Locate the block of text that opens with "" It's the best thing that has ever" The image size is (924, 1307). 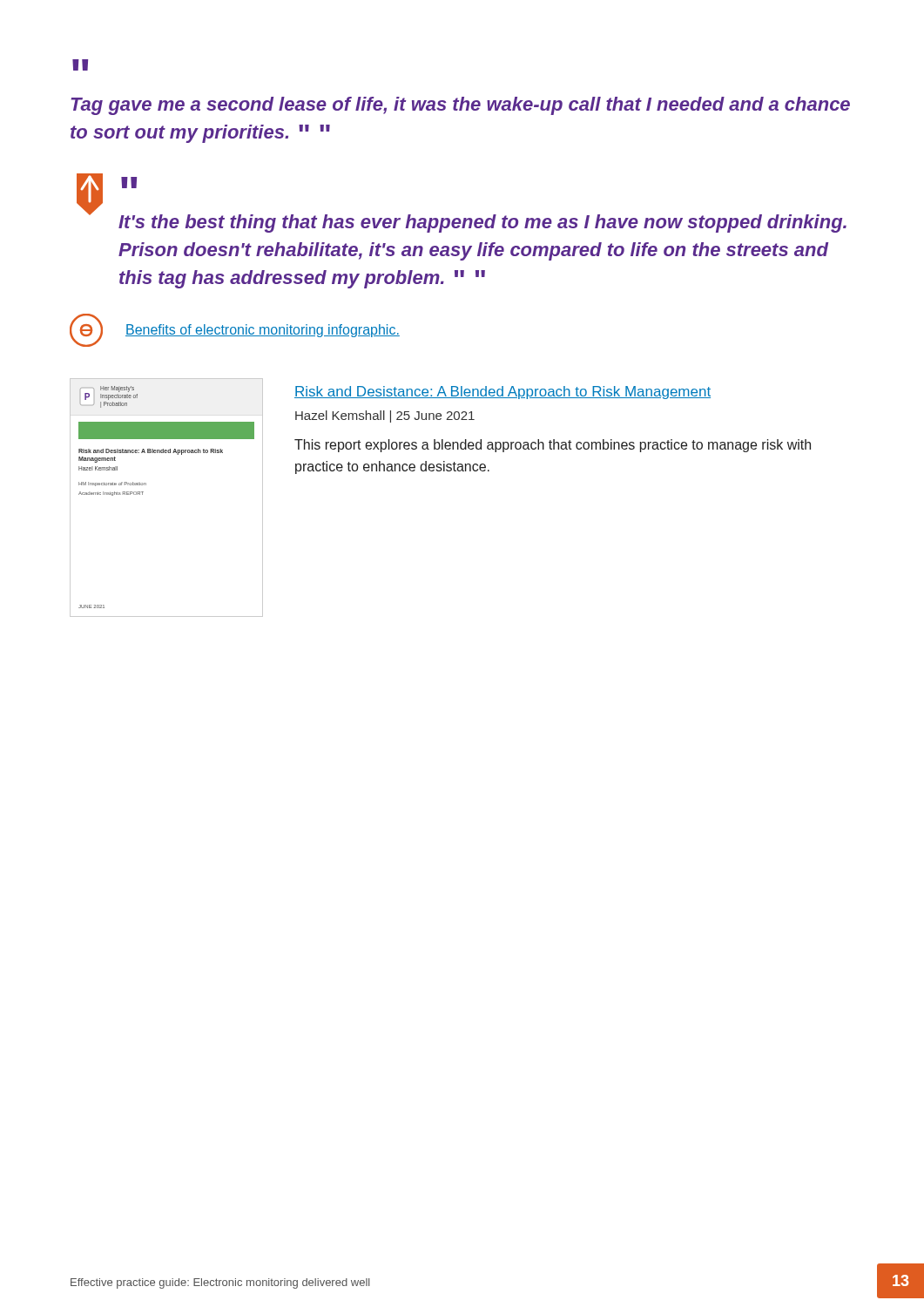point(486,233)
